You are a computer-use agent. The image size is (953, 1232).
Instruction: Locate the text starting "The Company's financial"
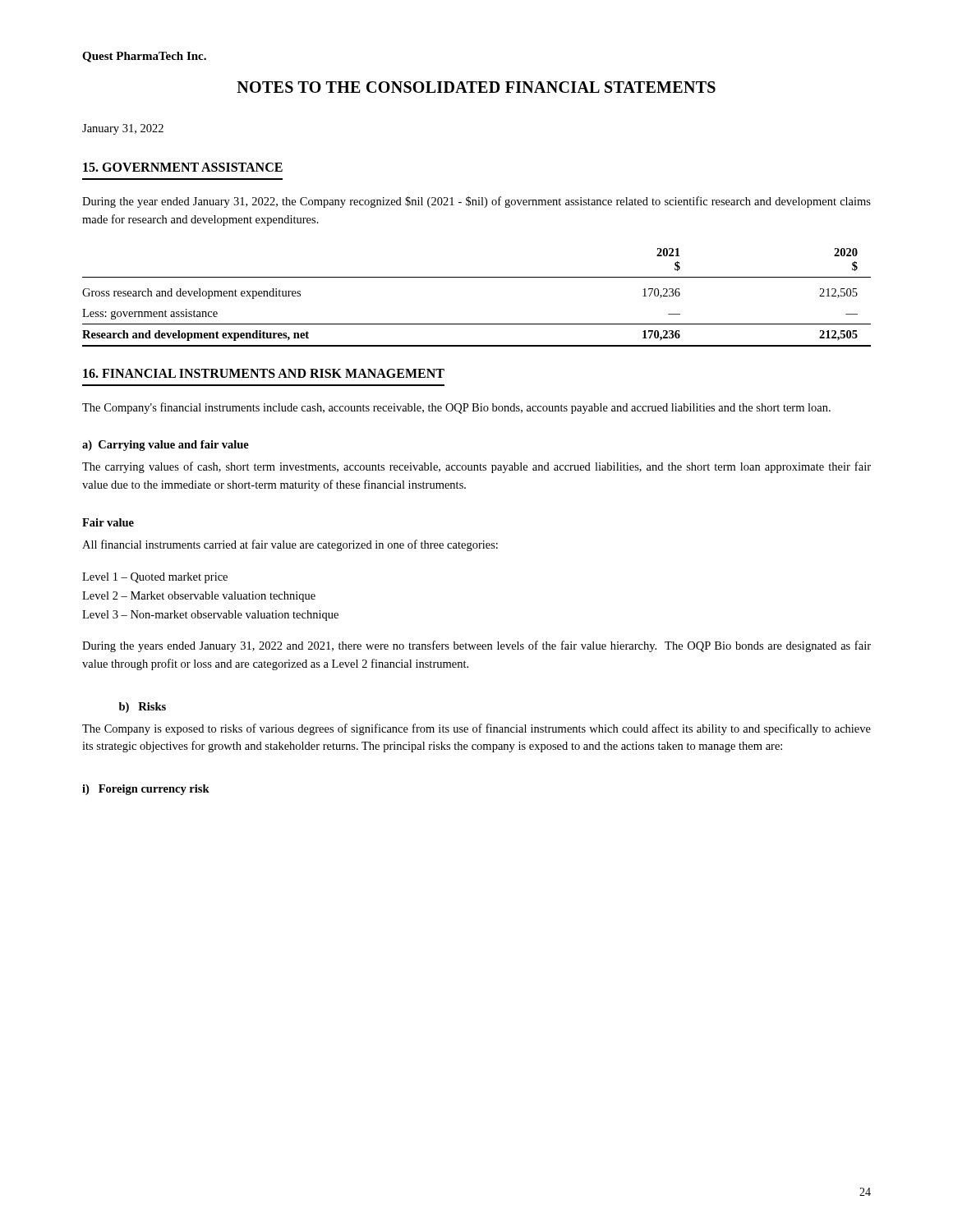pyautogui.click(x=457, y=407)
